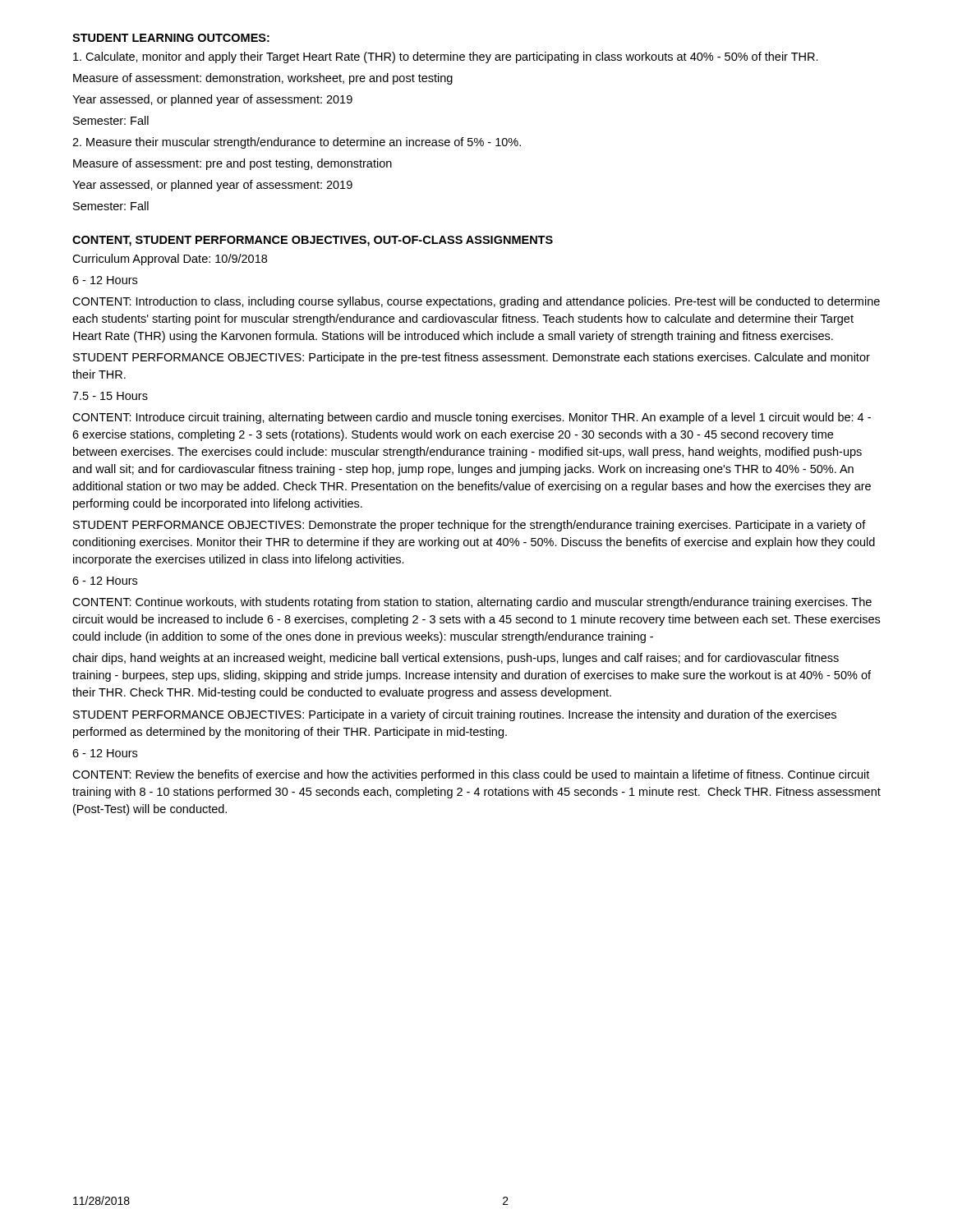Where does it say "5 - 15 Hours"?

(x=110, y=396)
